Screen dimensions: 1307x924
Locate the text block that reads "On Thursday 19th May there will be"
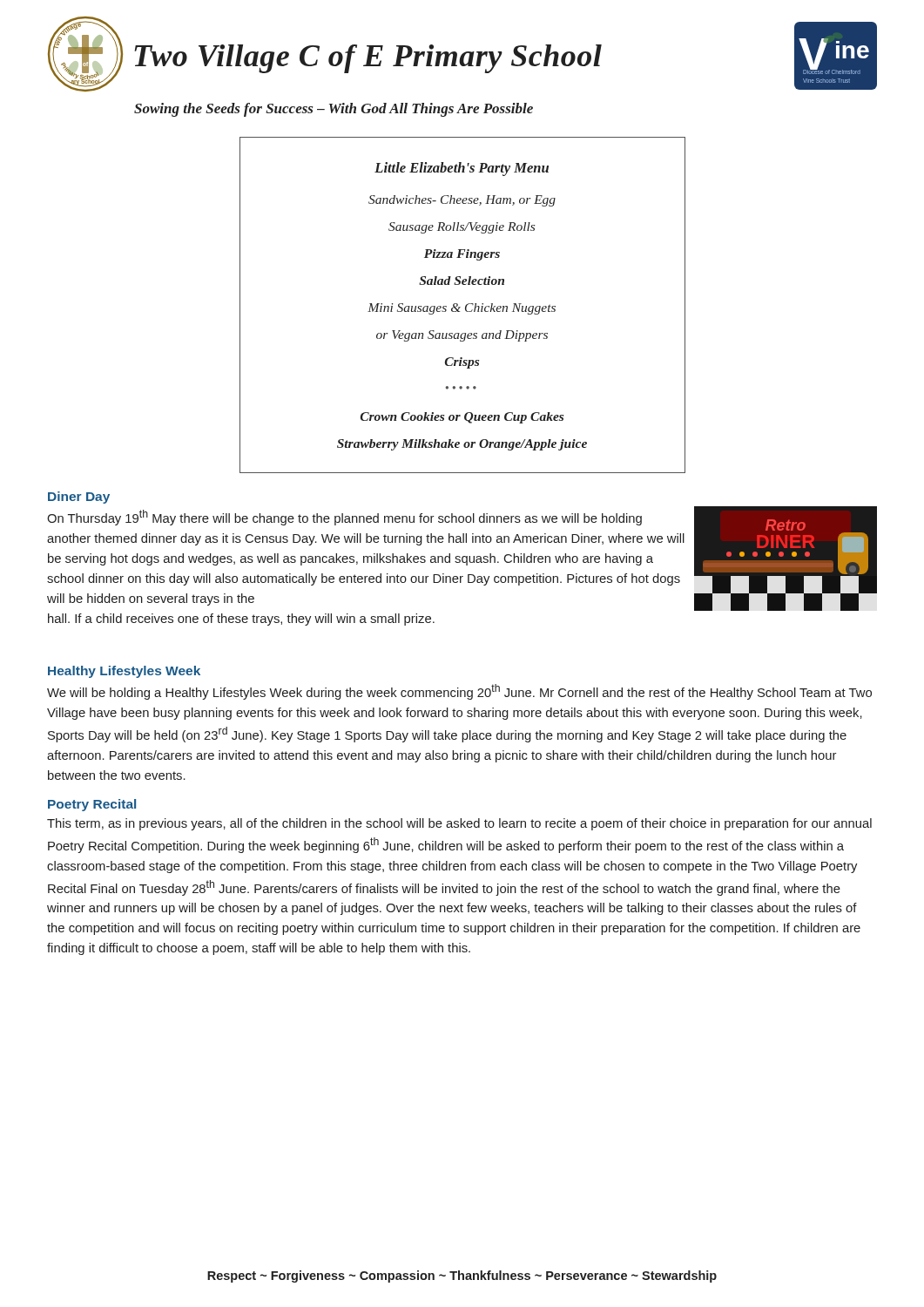tap(366, 567)
